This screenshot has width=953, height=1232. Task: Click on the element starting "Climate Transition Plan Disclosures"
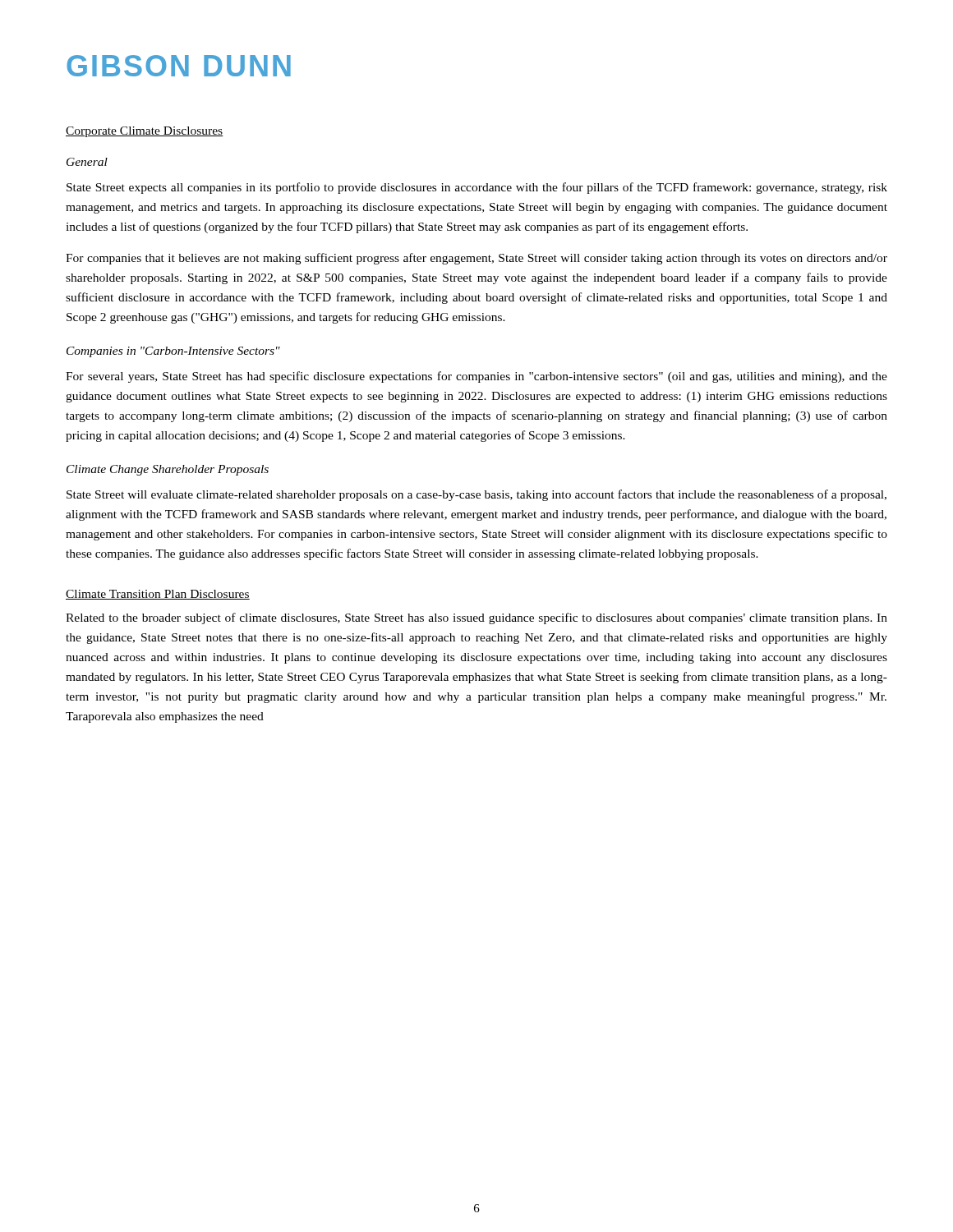tap(158, 594)
